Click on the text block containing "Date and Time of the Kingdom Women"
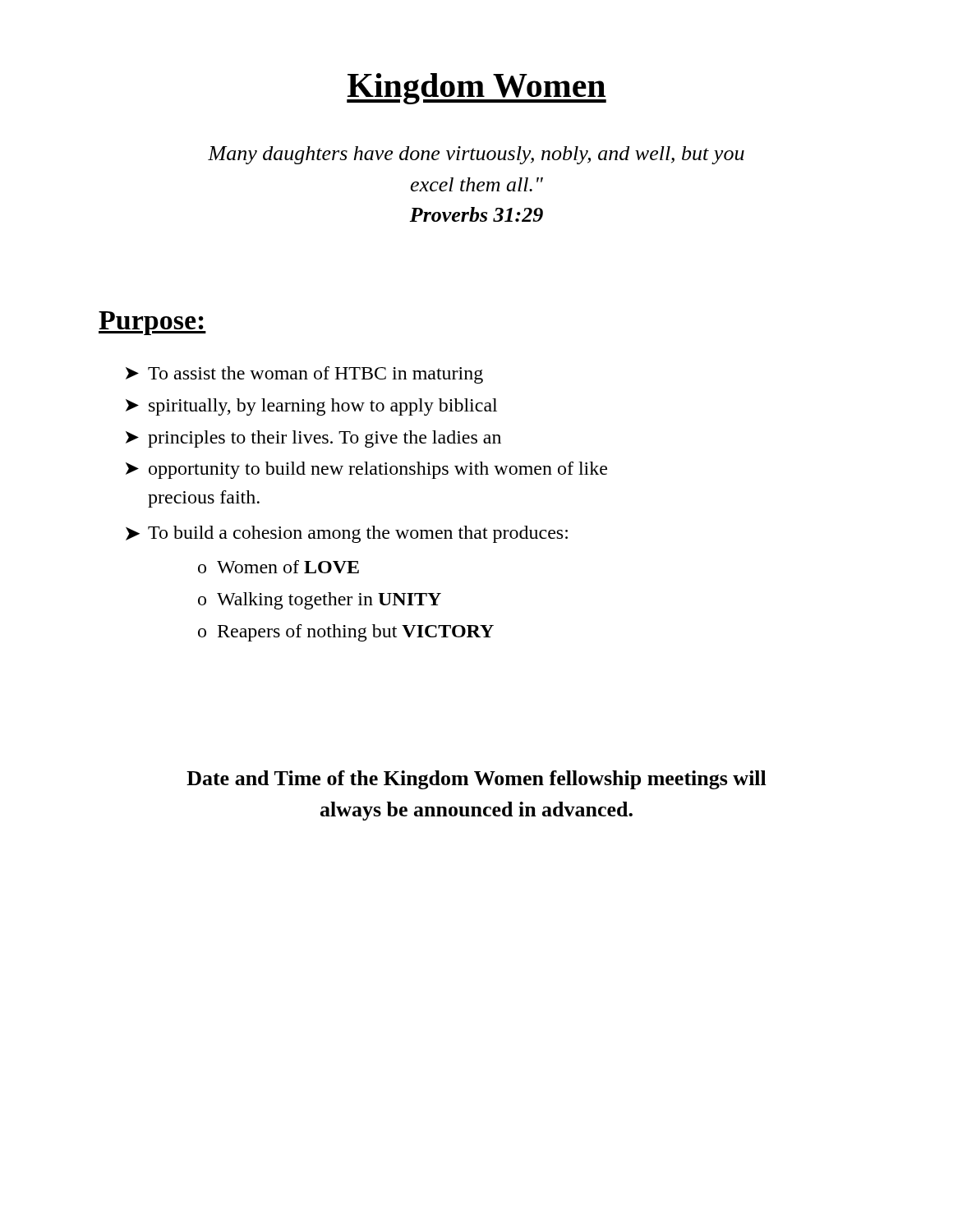 pos(476,794)
